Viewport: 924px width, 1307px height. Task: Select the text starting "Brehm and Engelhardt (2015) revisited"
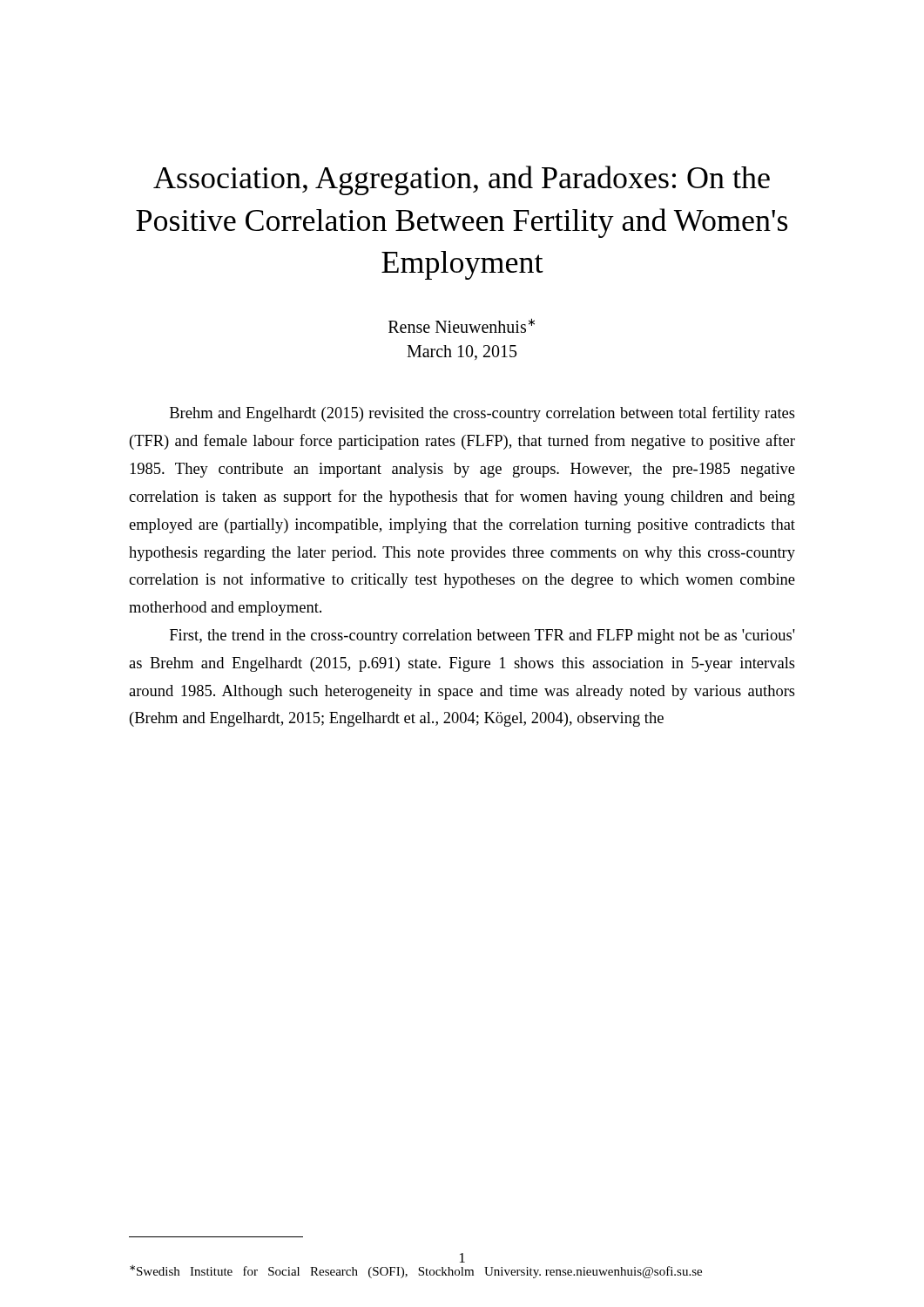462,510
